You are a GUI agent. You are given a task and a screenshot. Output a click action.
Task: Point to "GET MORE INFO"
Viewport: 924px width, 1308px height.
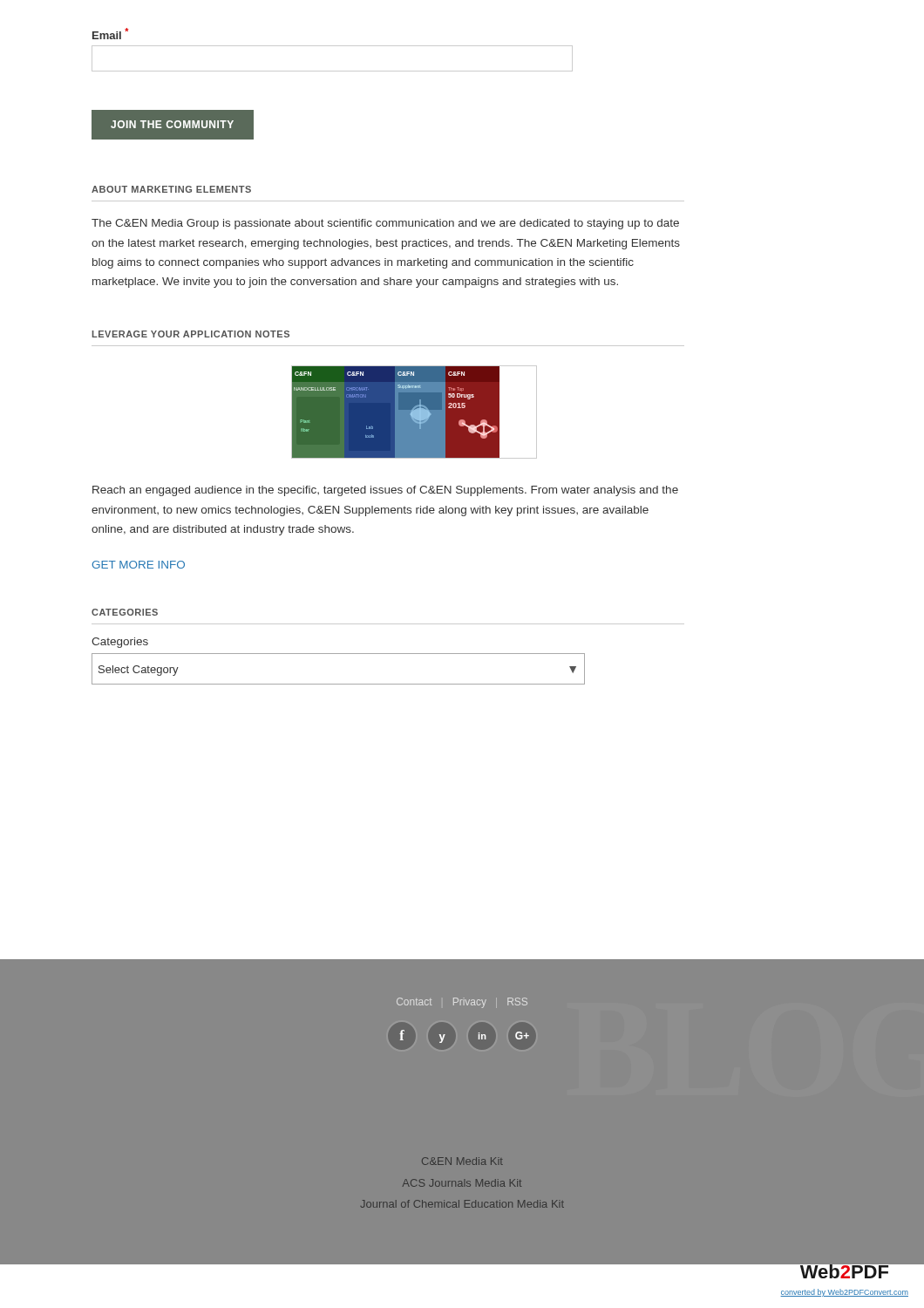click(x=139, y=565)
